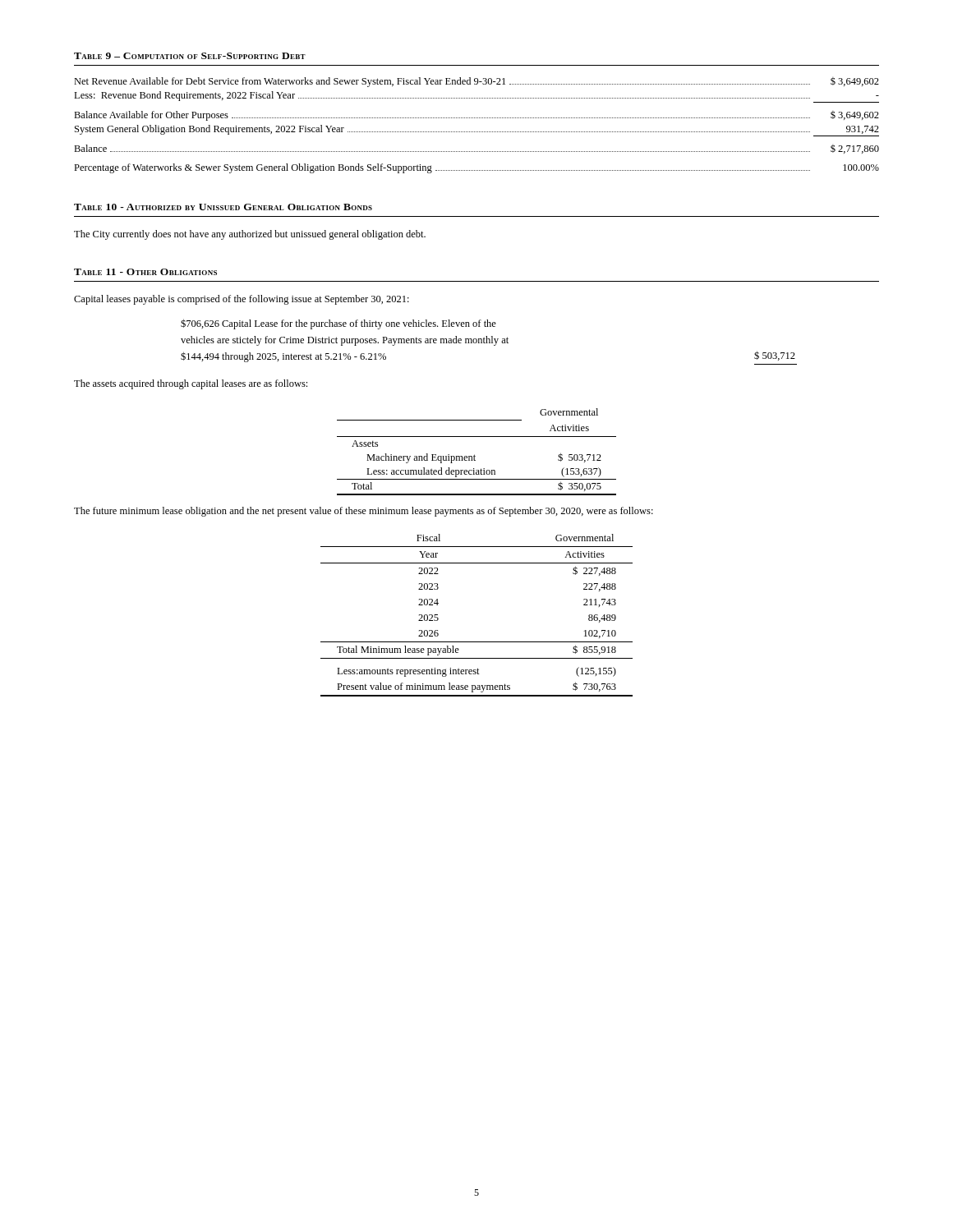Locate the element starting "Capital leases payable is comprised of the following"
Image resolution: width=953 pixels, height=1232 pixels.
coord(242,299)
